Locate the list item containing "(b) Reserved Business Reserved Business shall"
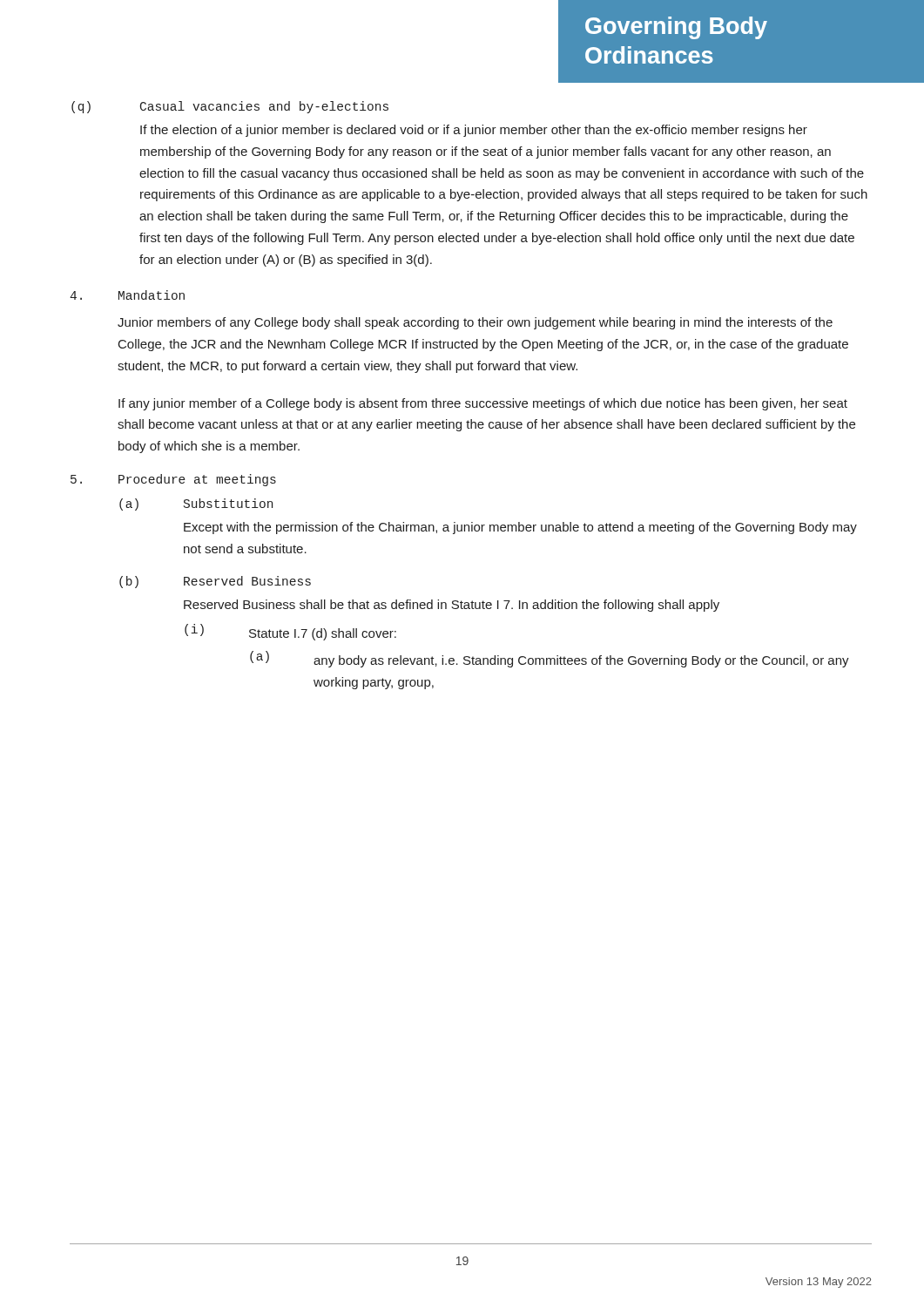 click(215, 582)
